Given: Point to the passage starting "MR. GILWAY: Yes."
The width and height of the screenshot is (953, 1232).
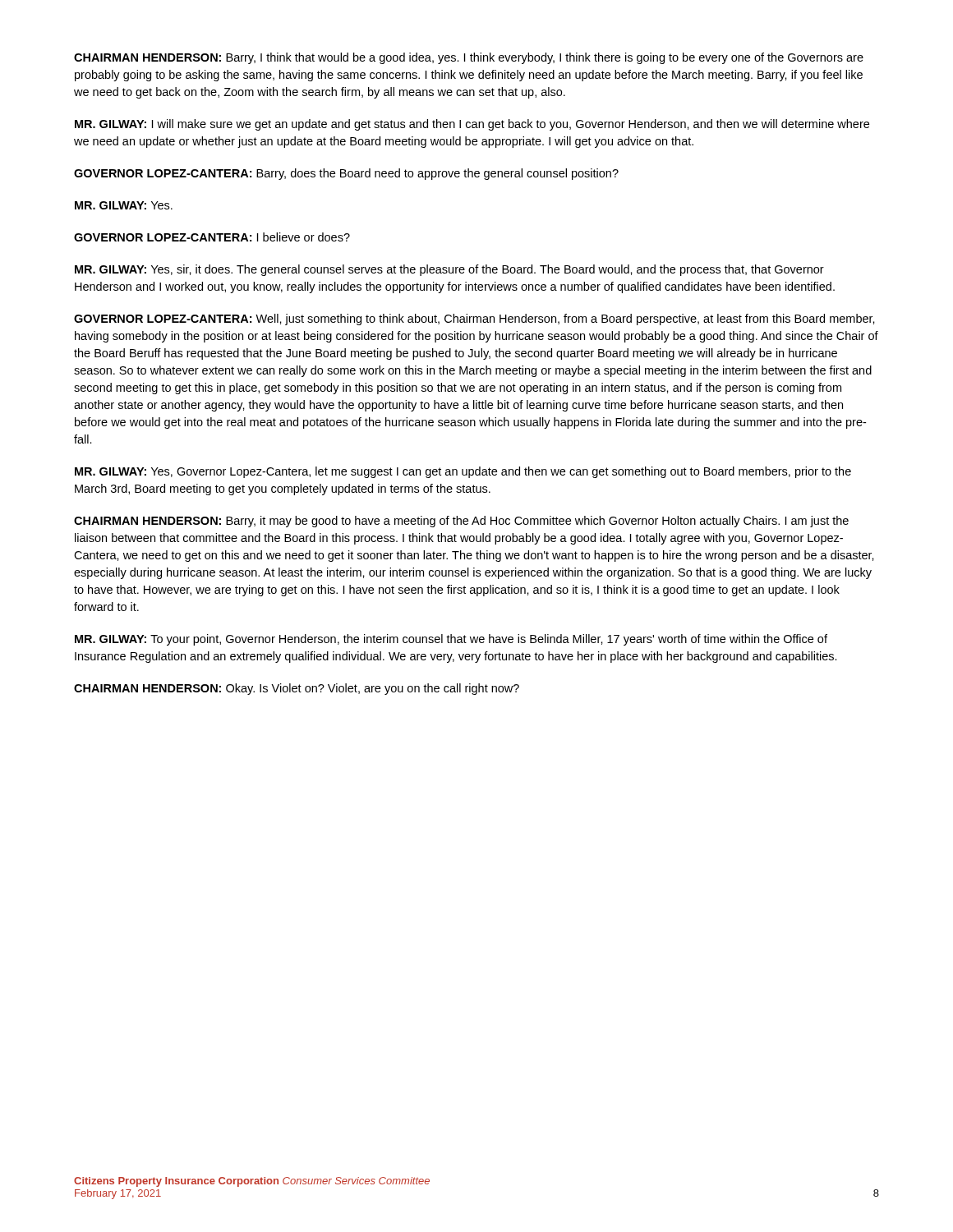Looking at the screenshot, I should point(124,205).
